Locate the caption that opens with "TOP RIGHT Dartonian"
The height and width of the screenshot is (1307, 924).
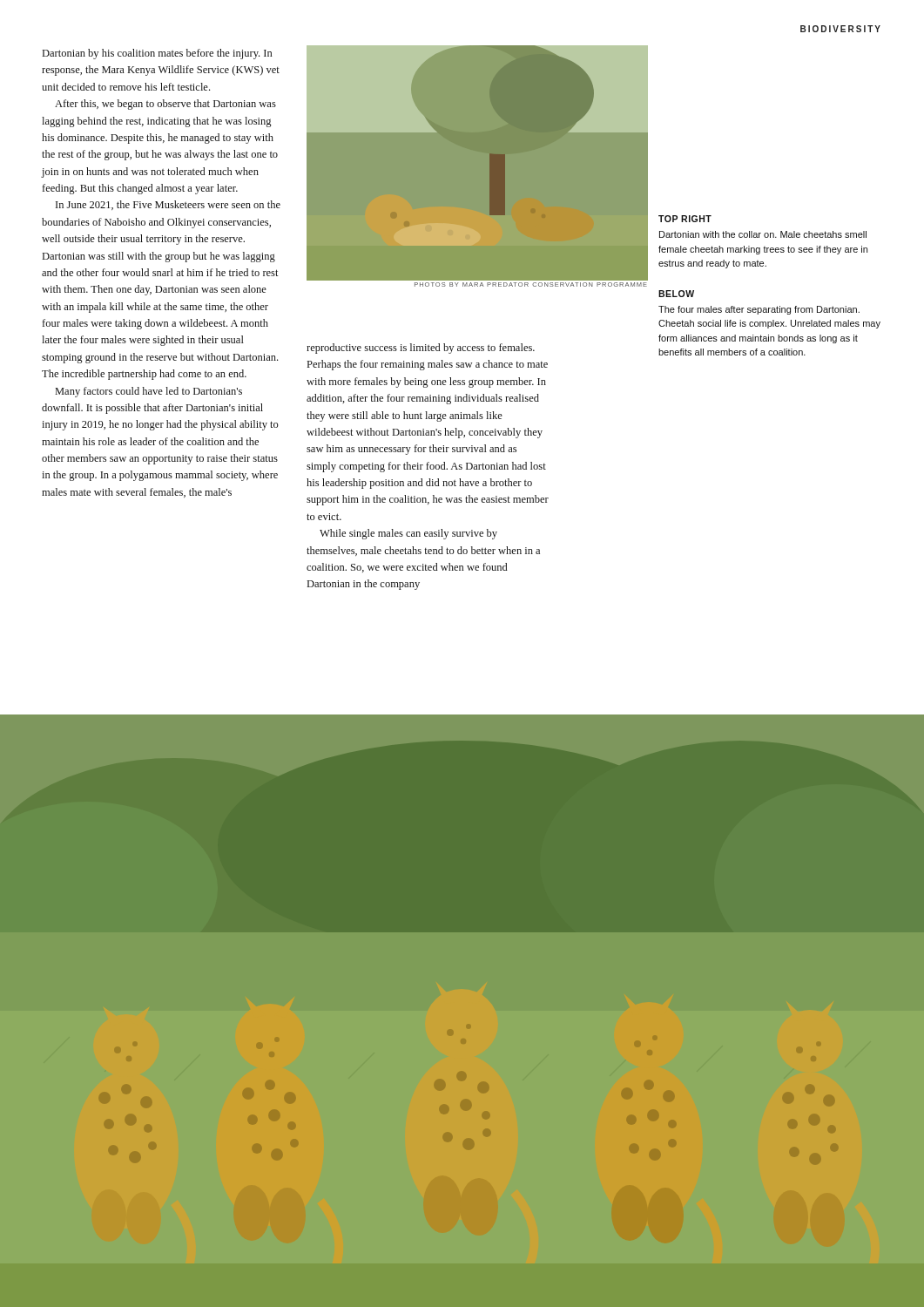click(x=771, y=242)
